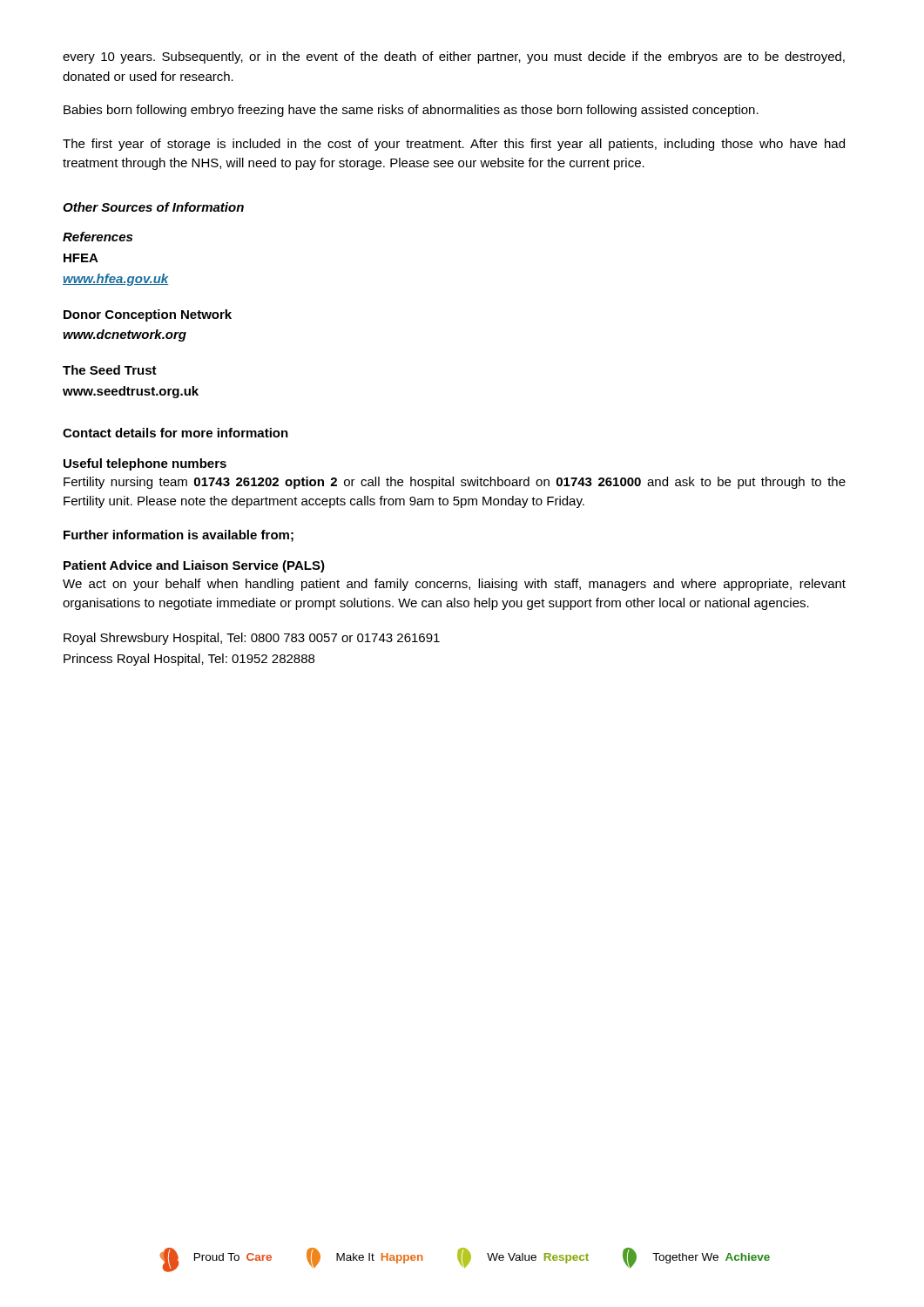Locate the text block with the text "every 10 years."
924x1307 pixels.
click(x=454, y=66)
